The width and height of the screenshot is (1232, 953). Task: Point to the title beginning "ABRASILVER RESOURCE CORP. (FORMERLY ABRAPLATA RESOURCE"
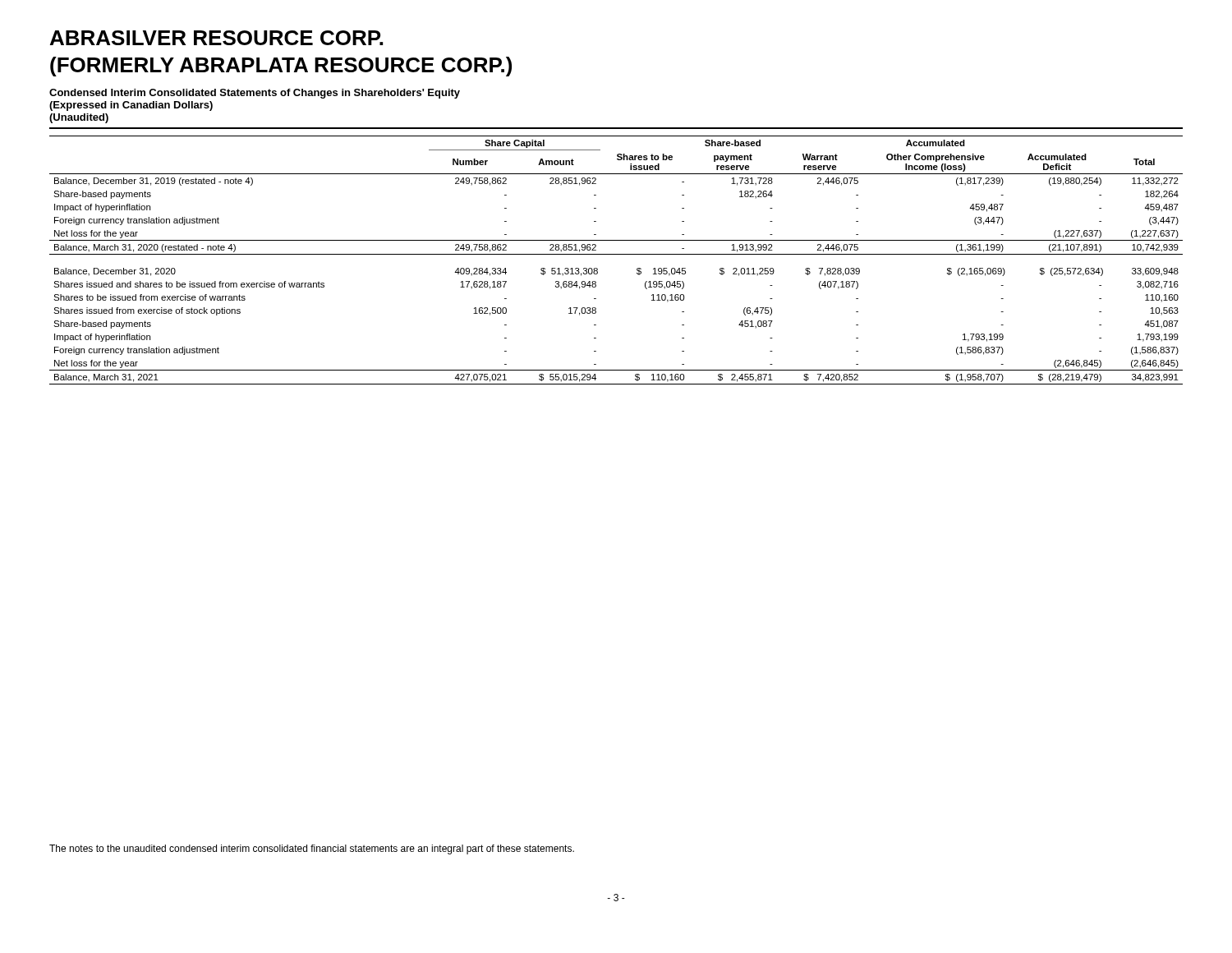click(x=281, y=51)
